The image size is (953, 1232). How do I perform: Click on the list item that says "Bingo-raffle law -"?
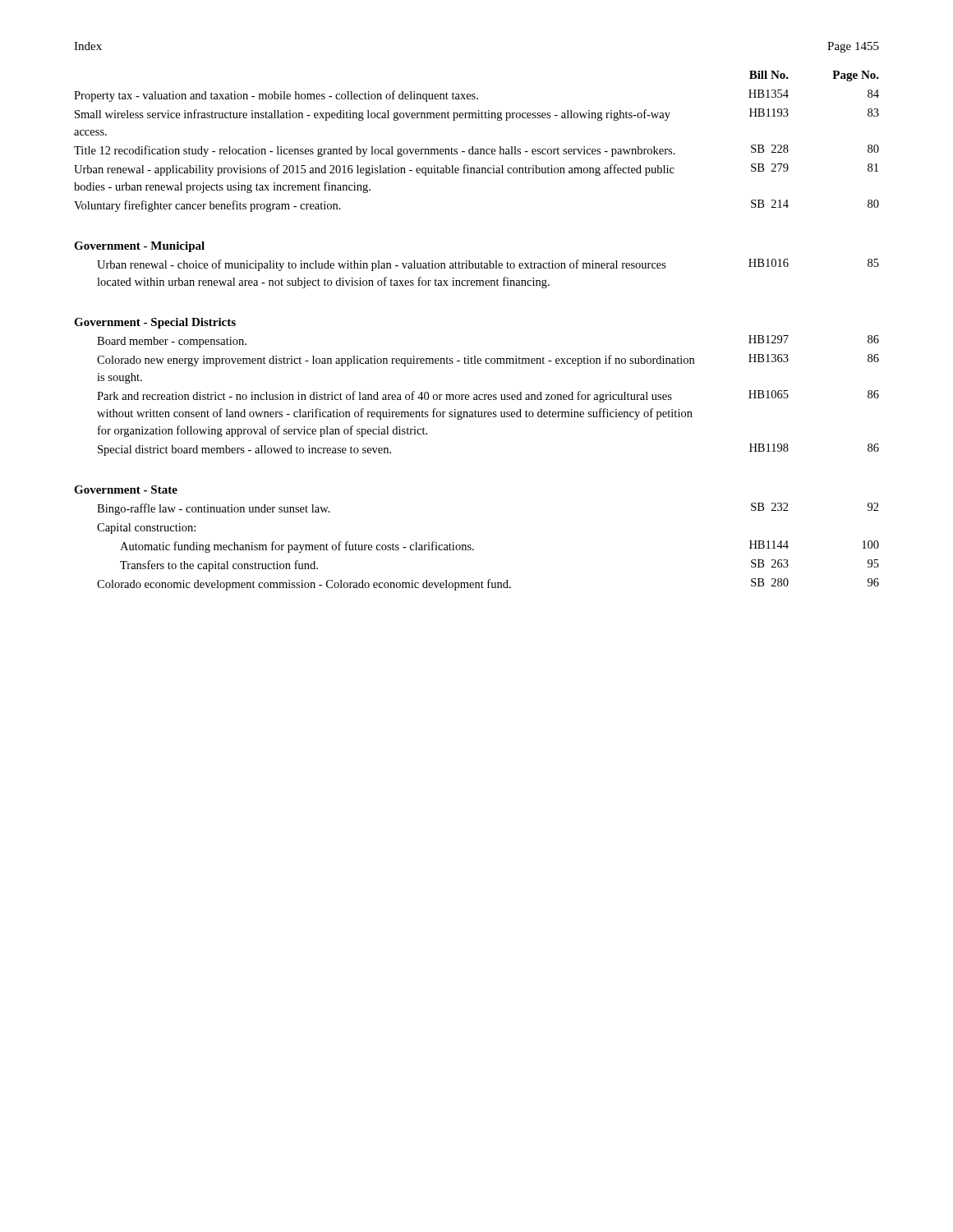click(217, 509)
